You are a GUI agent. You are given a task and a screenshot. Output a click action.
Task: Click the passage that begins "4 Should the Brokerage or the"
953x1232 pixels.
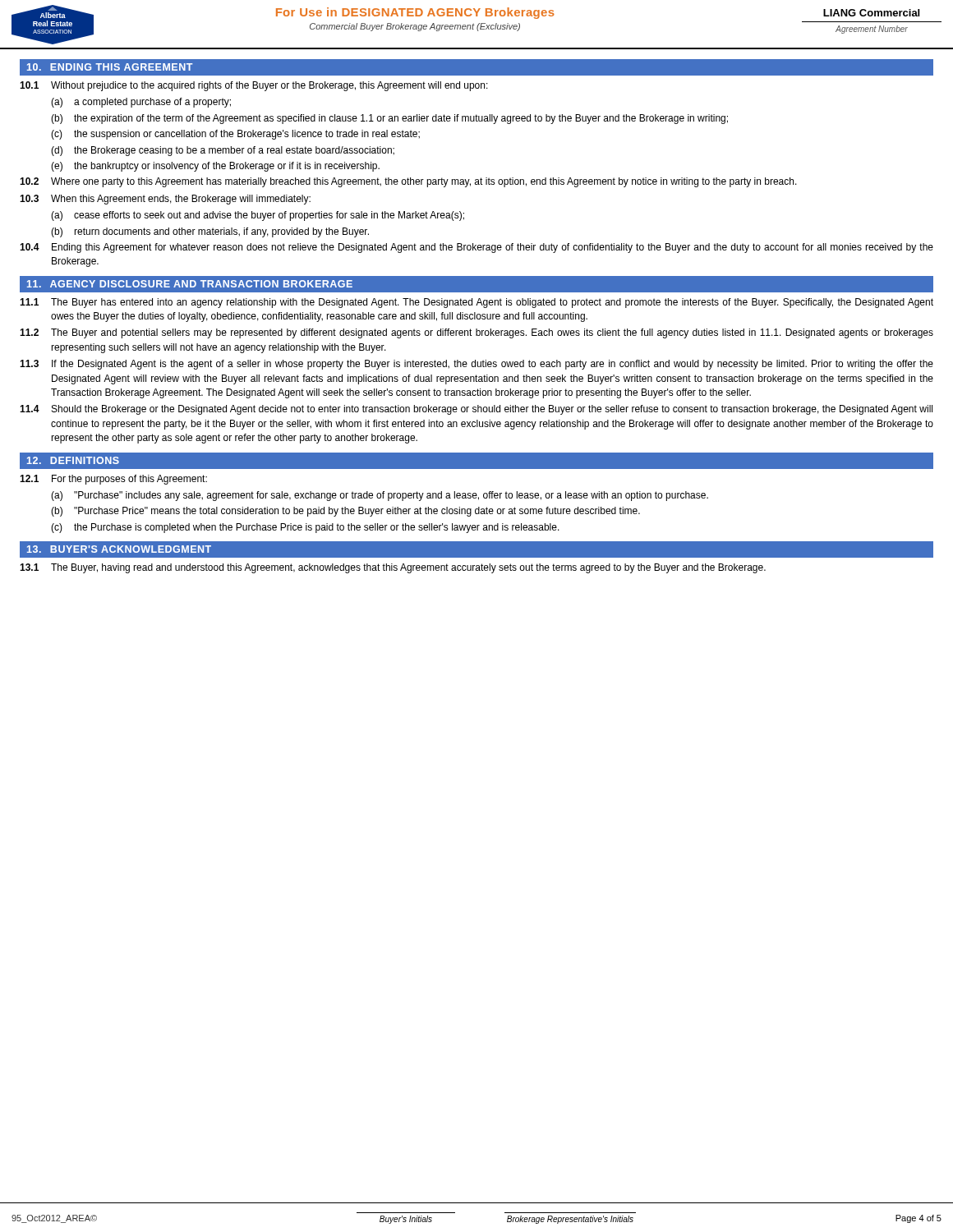[476, 424]
